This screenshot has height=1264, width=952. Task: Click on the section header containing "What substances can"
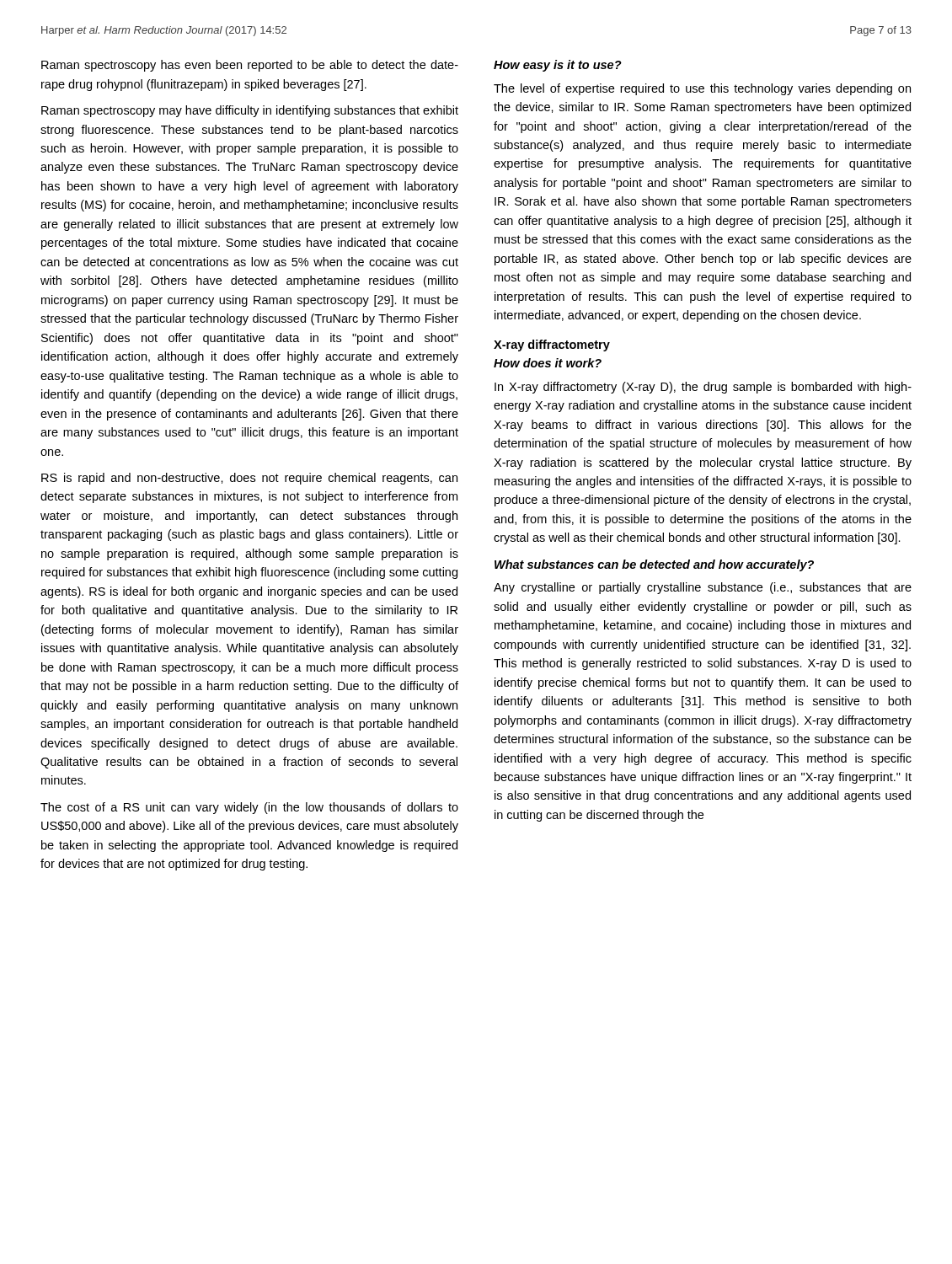click(x=654, y=564)
